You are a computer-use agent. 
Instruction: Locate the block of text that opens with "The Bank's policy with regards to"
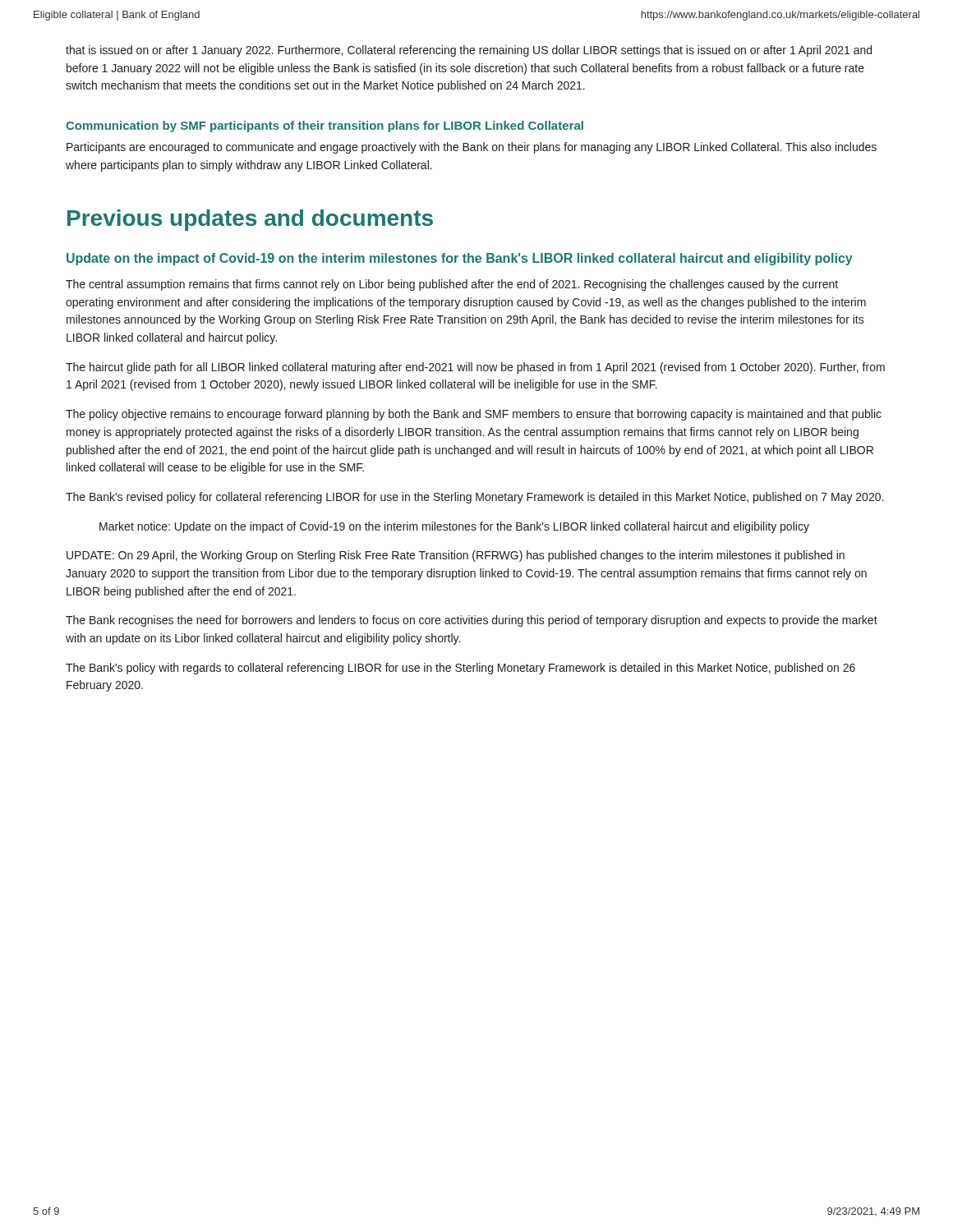point(461,676)
